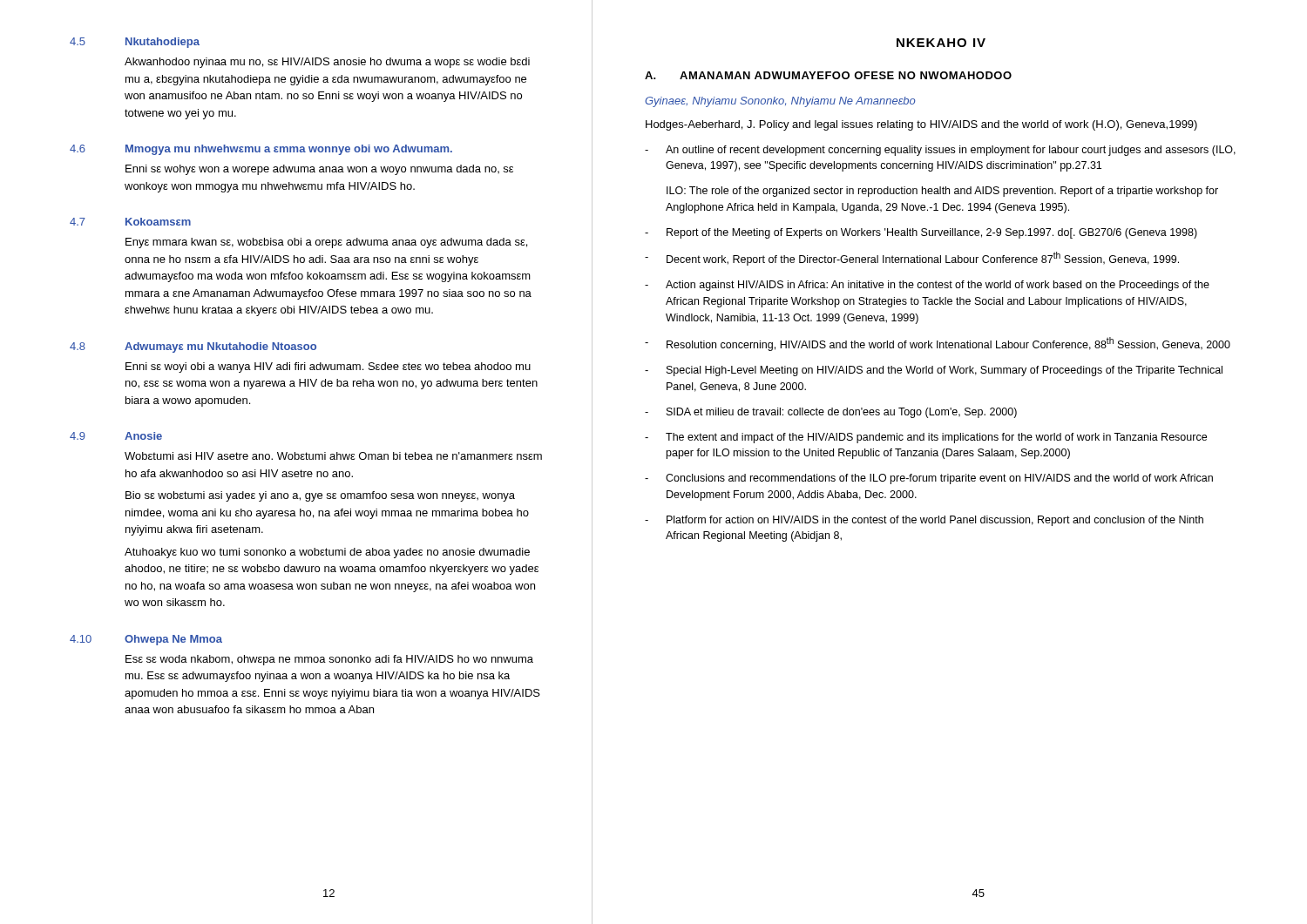Select the text block starting "Conclusions and recommendations of the"
The width and height of the screenshot is (1307, 924).
940,486
